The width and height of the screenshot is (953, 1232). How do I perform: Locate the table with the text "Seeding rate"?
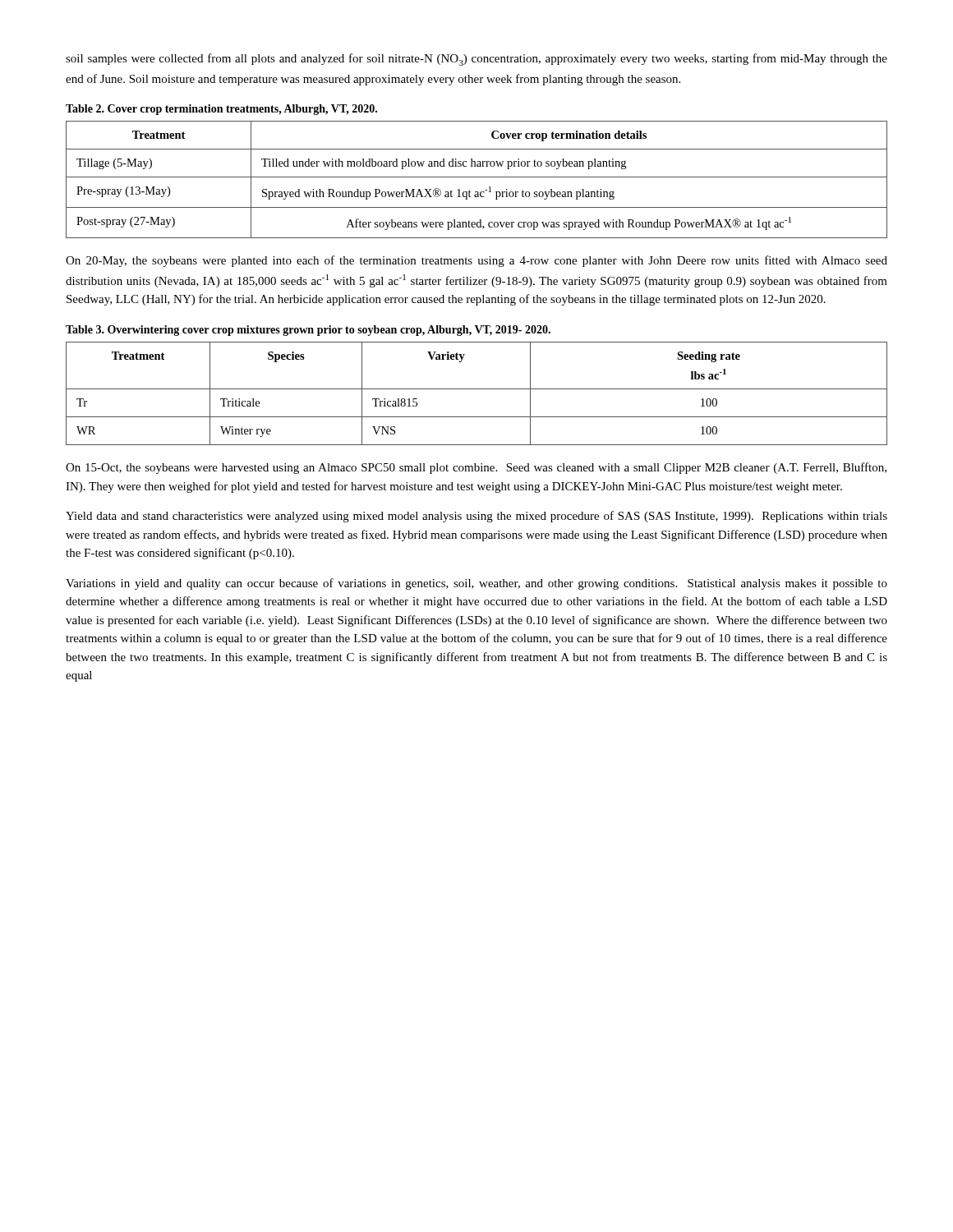[476, 393]
